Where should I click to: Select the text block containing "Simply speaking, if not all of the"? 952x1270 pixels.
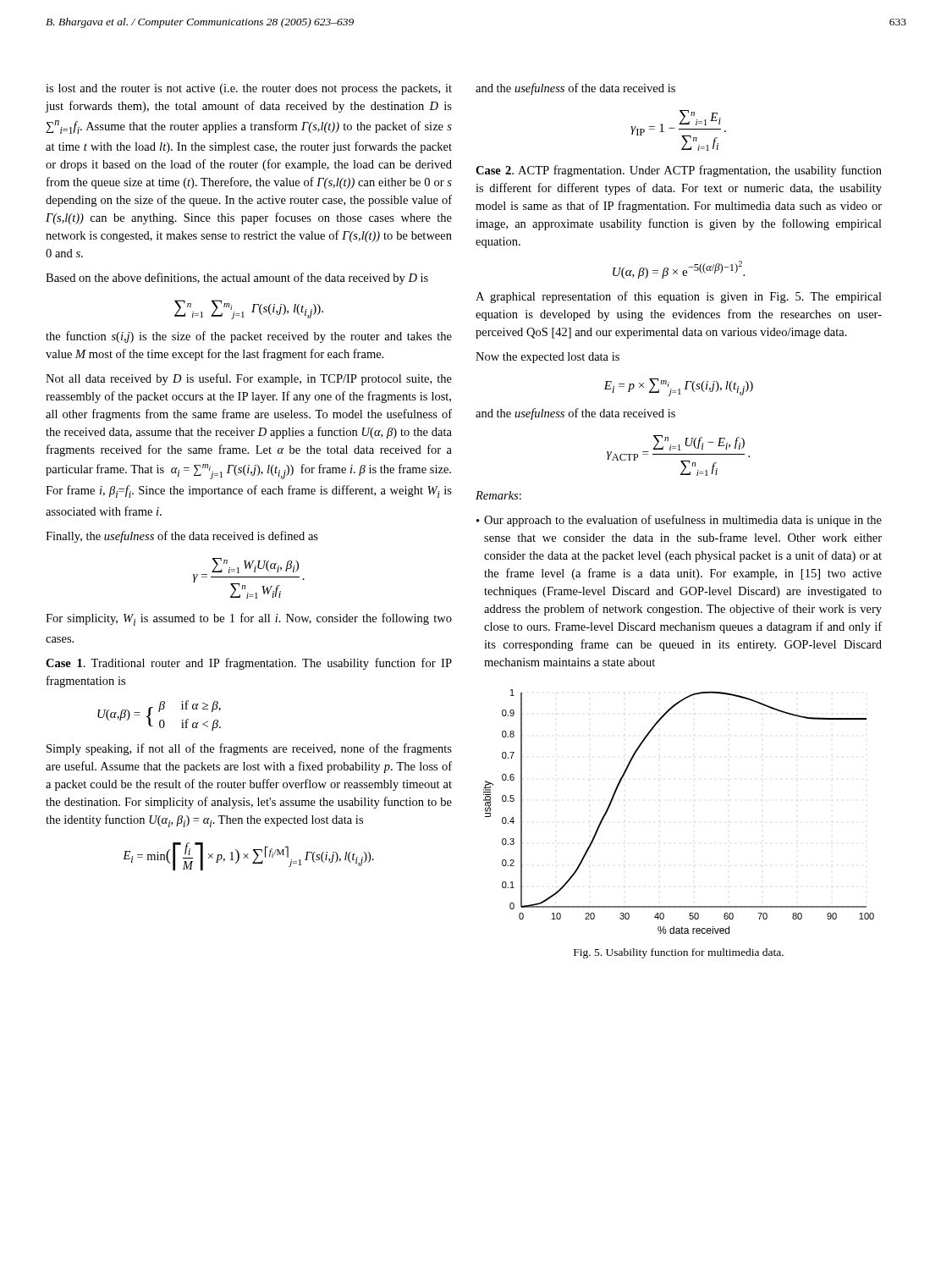tap(249, 786)
